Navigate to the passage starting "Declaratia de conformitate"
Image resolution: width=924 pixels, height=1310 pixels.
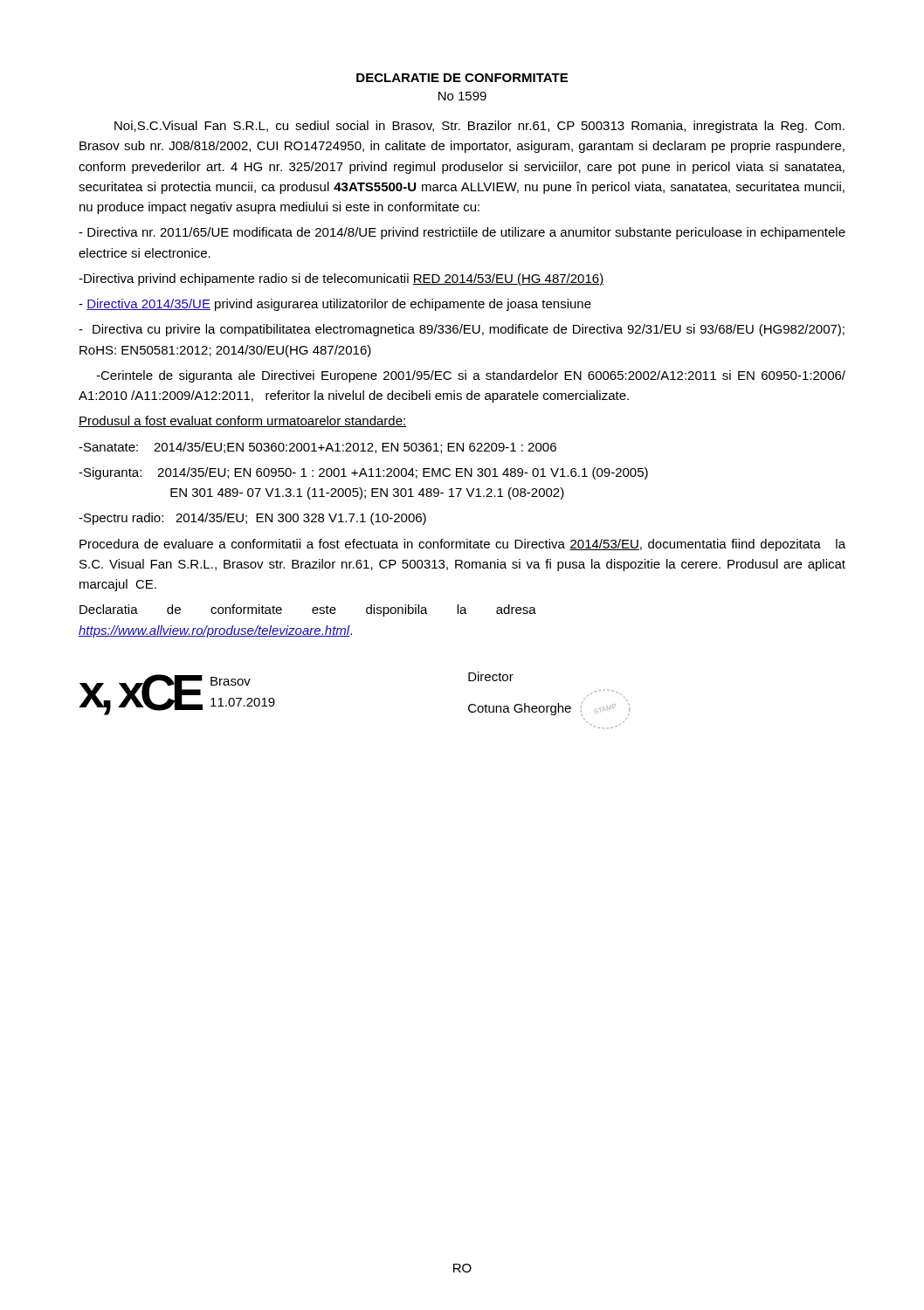pos(307,619)
